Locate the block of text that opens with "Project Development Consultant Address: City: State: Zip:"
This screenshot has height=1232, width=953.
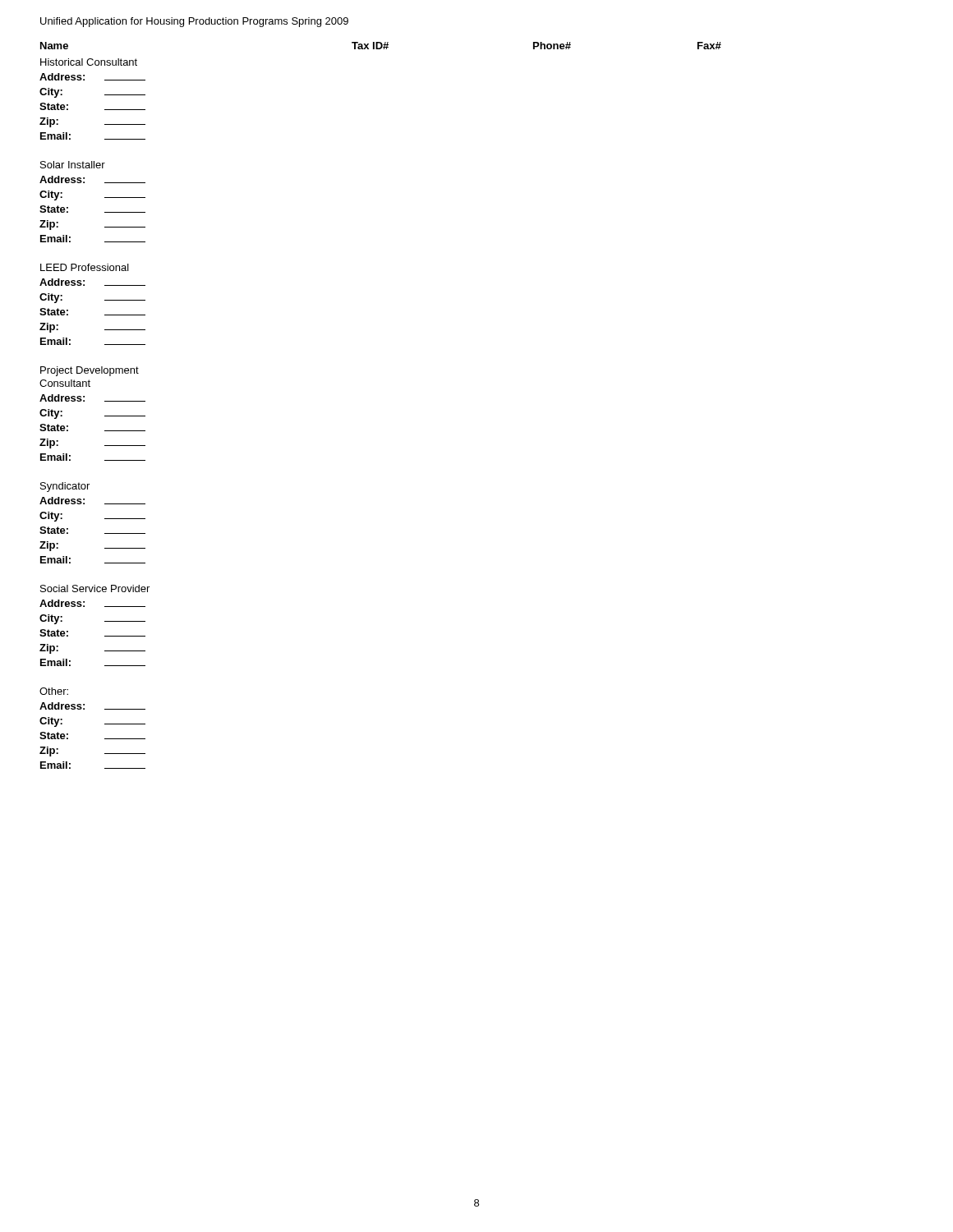click(90, 371)
